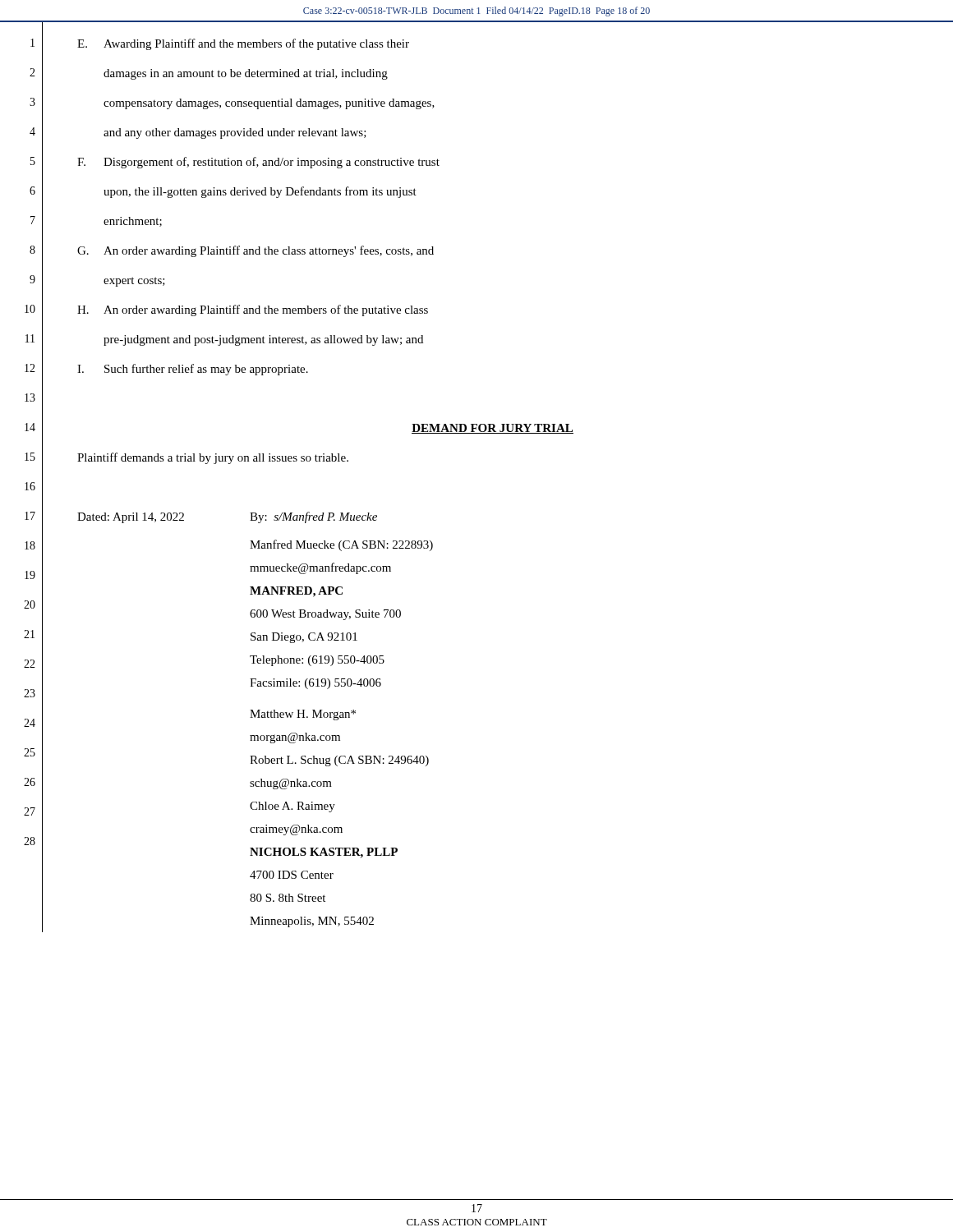The width and height of the screenshot is (953, 1232).
Task: Select the text block with the text "Matthew H. Morgan* morgan@nka.com Robert"
Action: 303,715
